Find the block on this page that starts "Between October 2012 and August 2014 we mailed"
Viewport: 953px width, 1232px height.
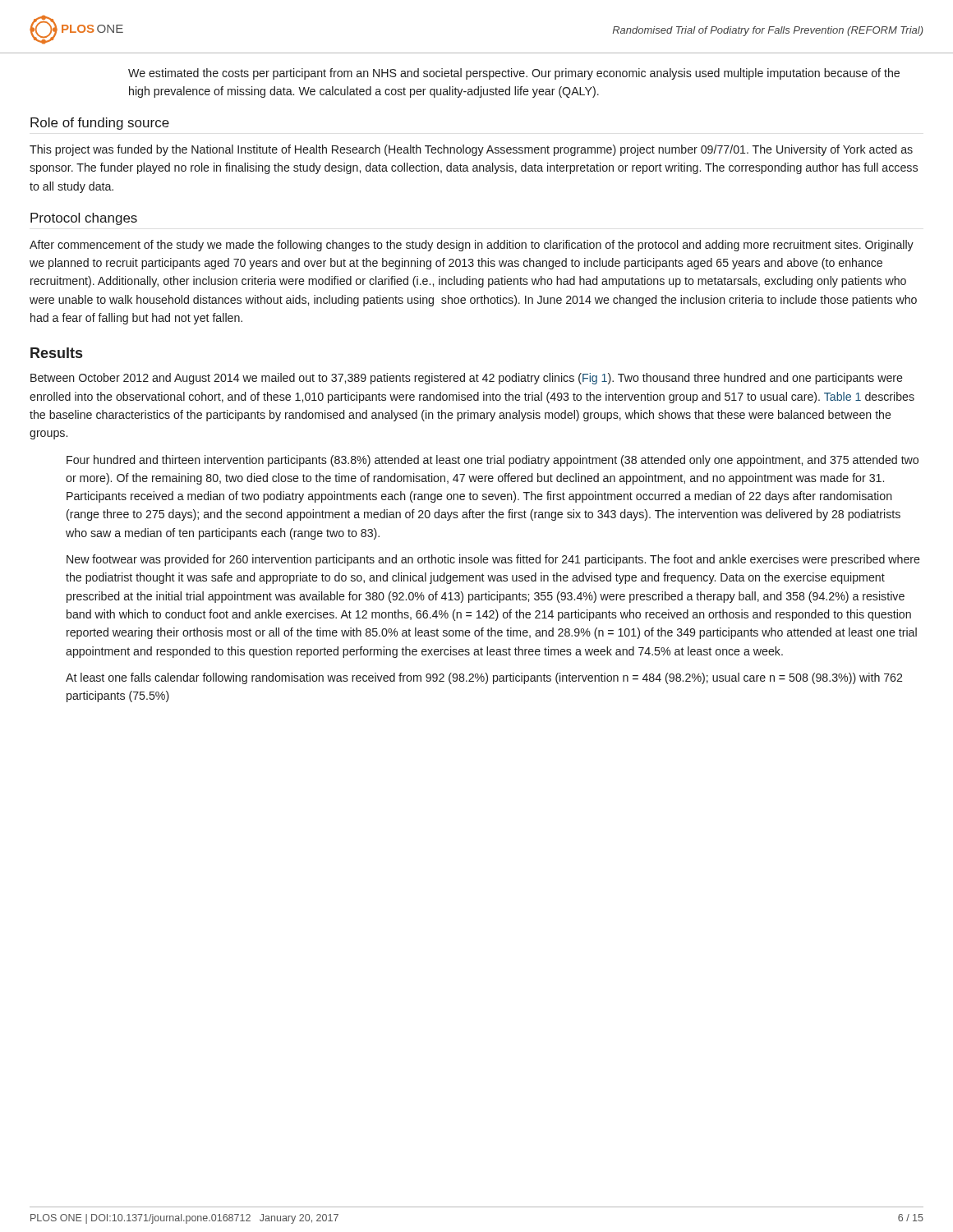[x=472, y=406]
